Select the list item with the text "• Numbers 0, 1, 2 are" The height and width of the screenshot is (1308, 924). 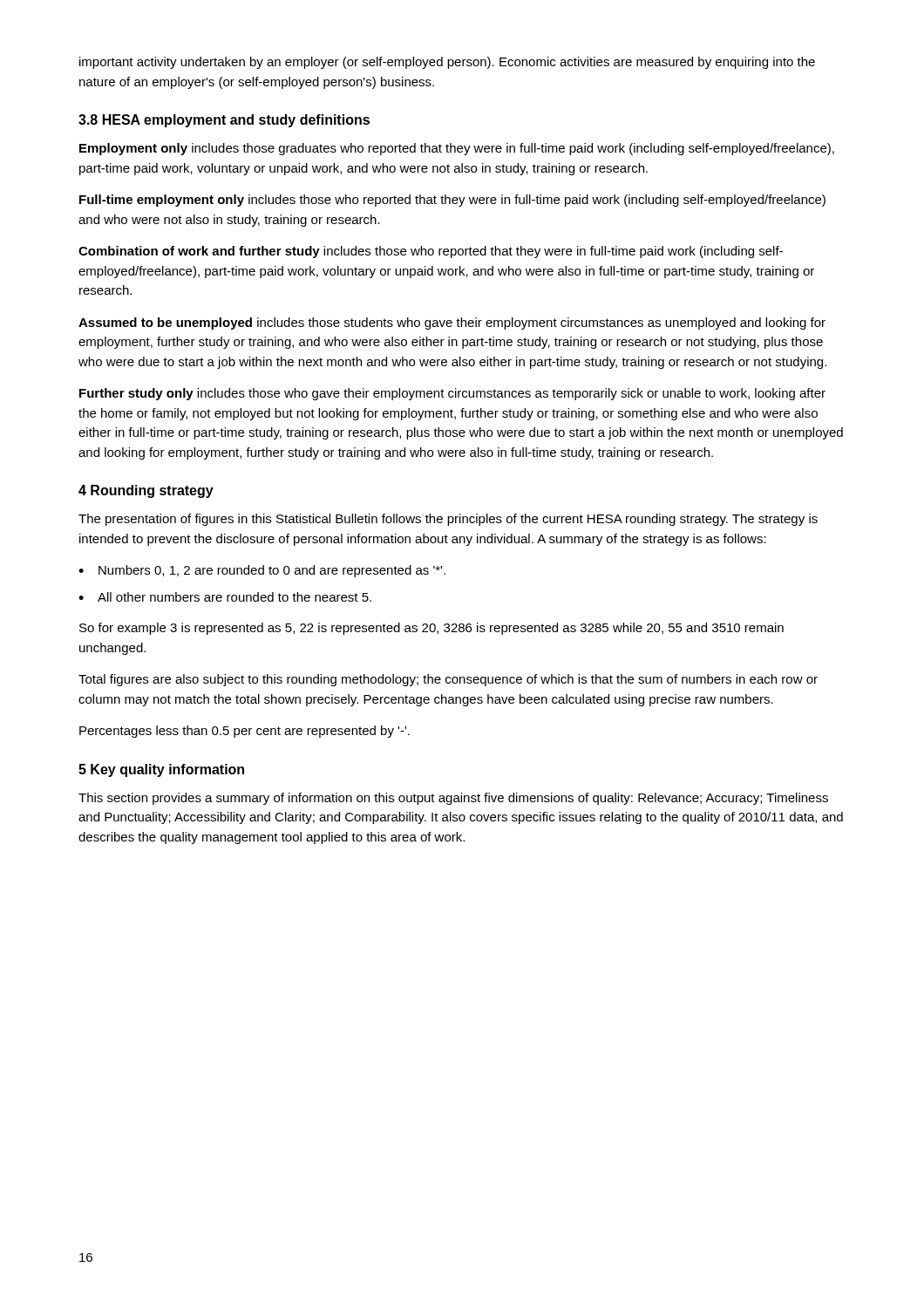[x=262, y=572]
